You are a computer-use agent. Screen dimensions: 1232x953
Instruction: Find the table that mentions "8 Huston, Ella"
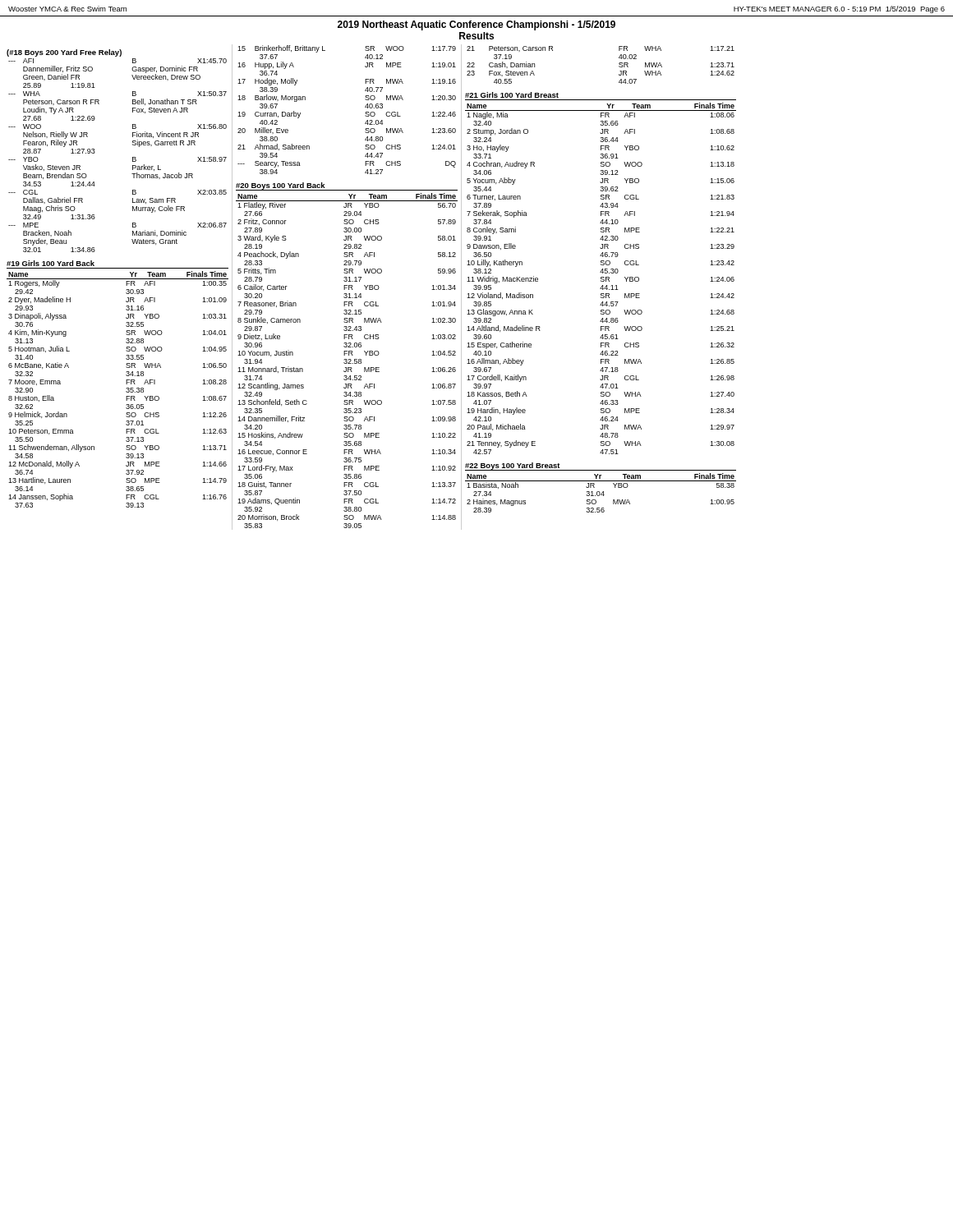click(x=118, y=384)
